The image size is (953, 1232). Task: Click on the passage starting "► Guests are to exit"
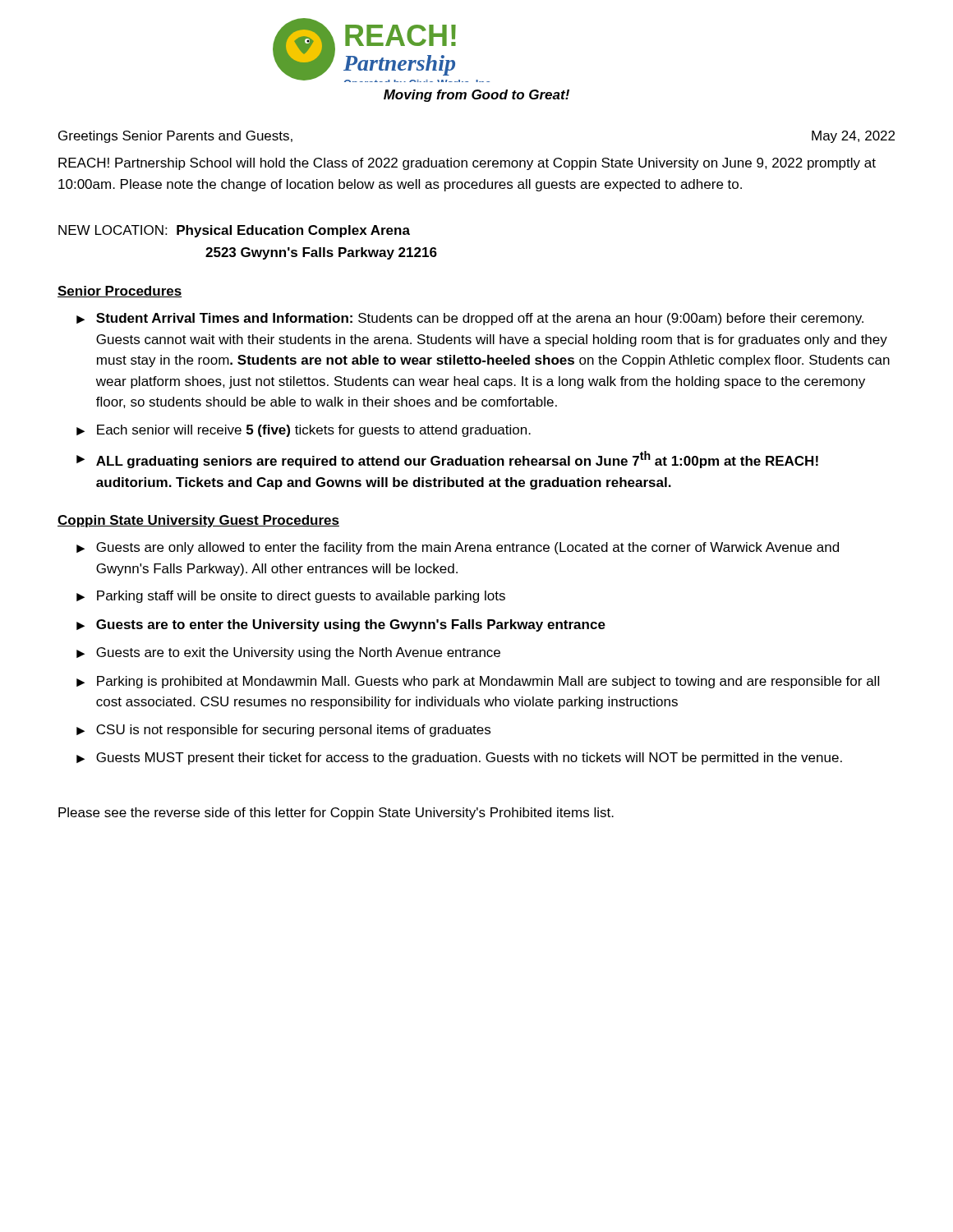coord(485,653)
